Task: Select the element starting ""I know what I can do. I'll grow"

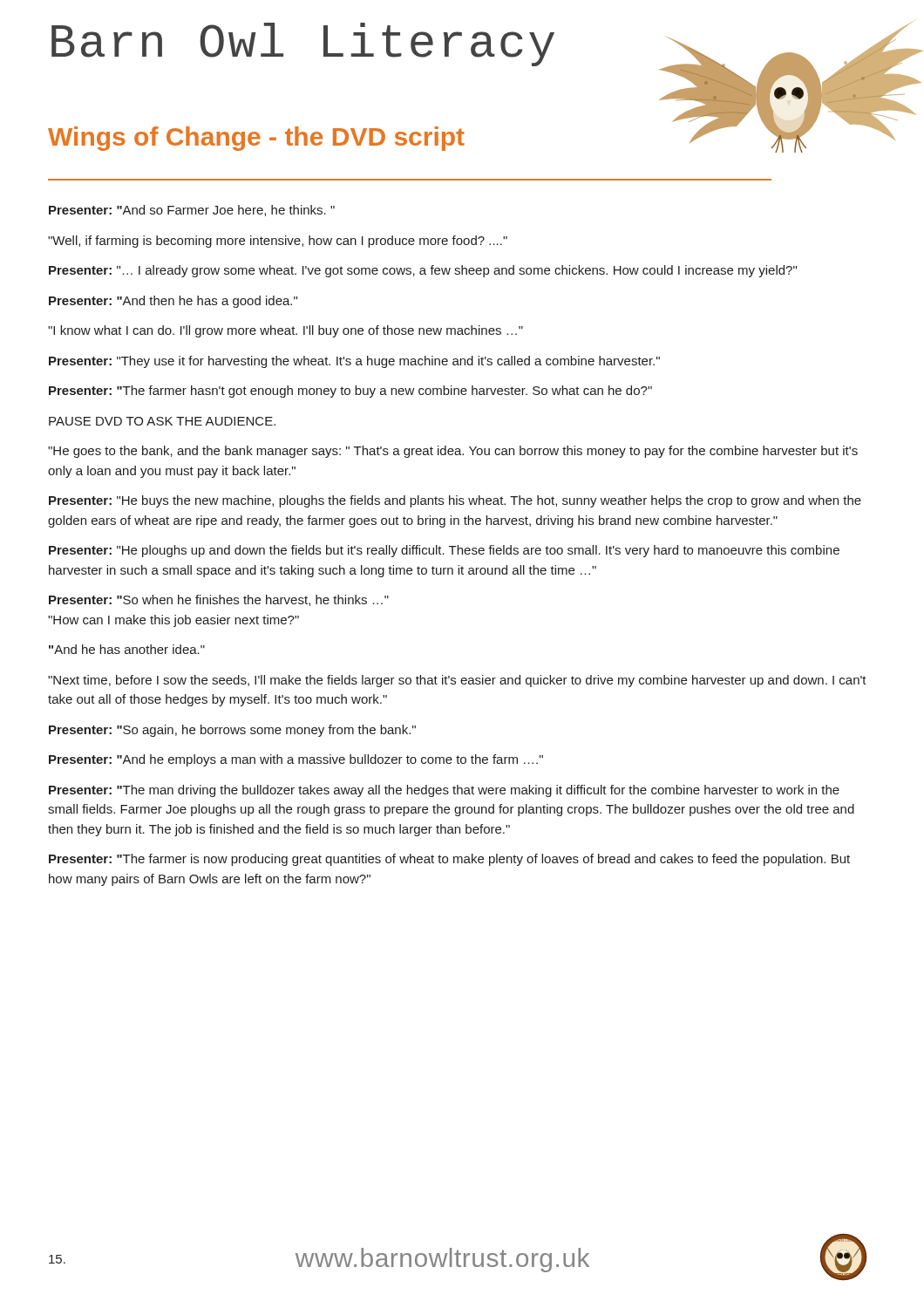Action: point(285,330)
